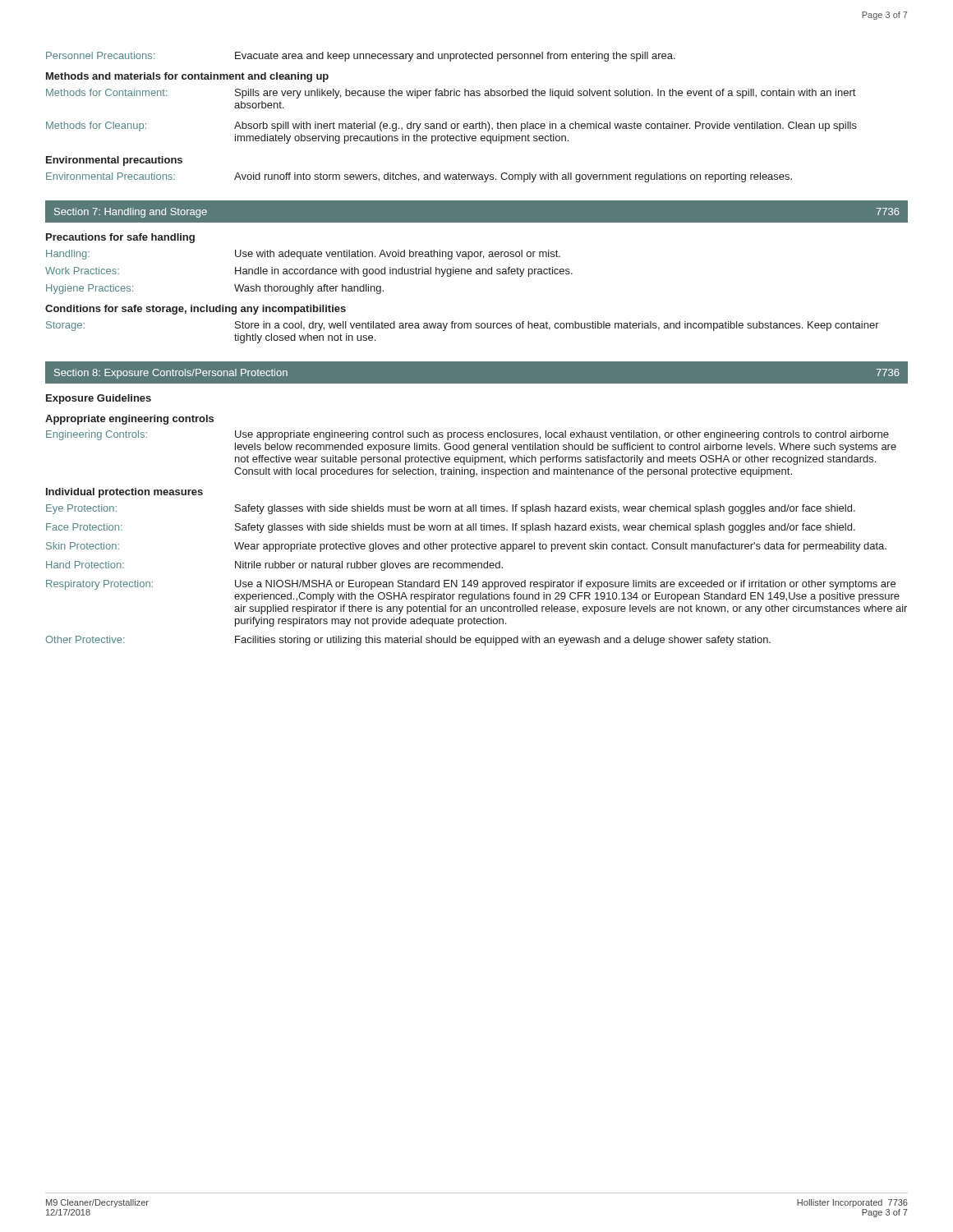
Task: Select the text block starting "Eye Protection: Safety glasses with side shields"
Action: 476,508
